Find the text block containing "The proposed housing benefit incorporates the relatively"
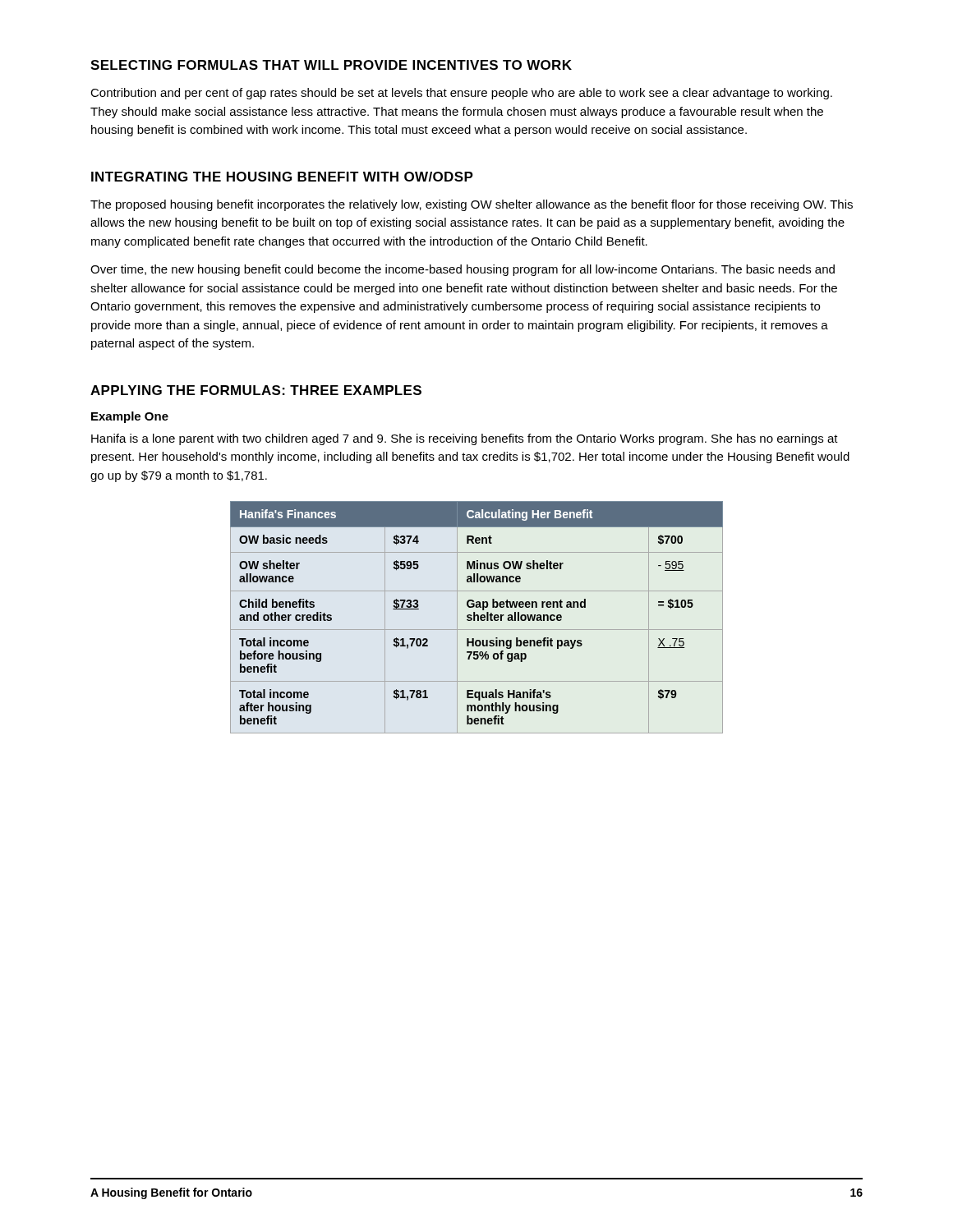Screen dimensions: 1232x953 click(x=472, y=222)
